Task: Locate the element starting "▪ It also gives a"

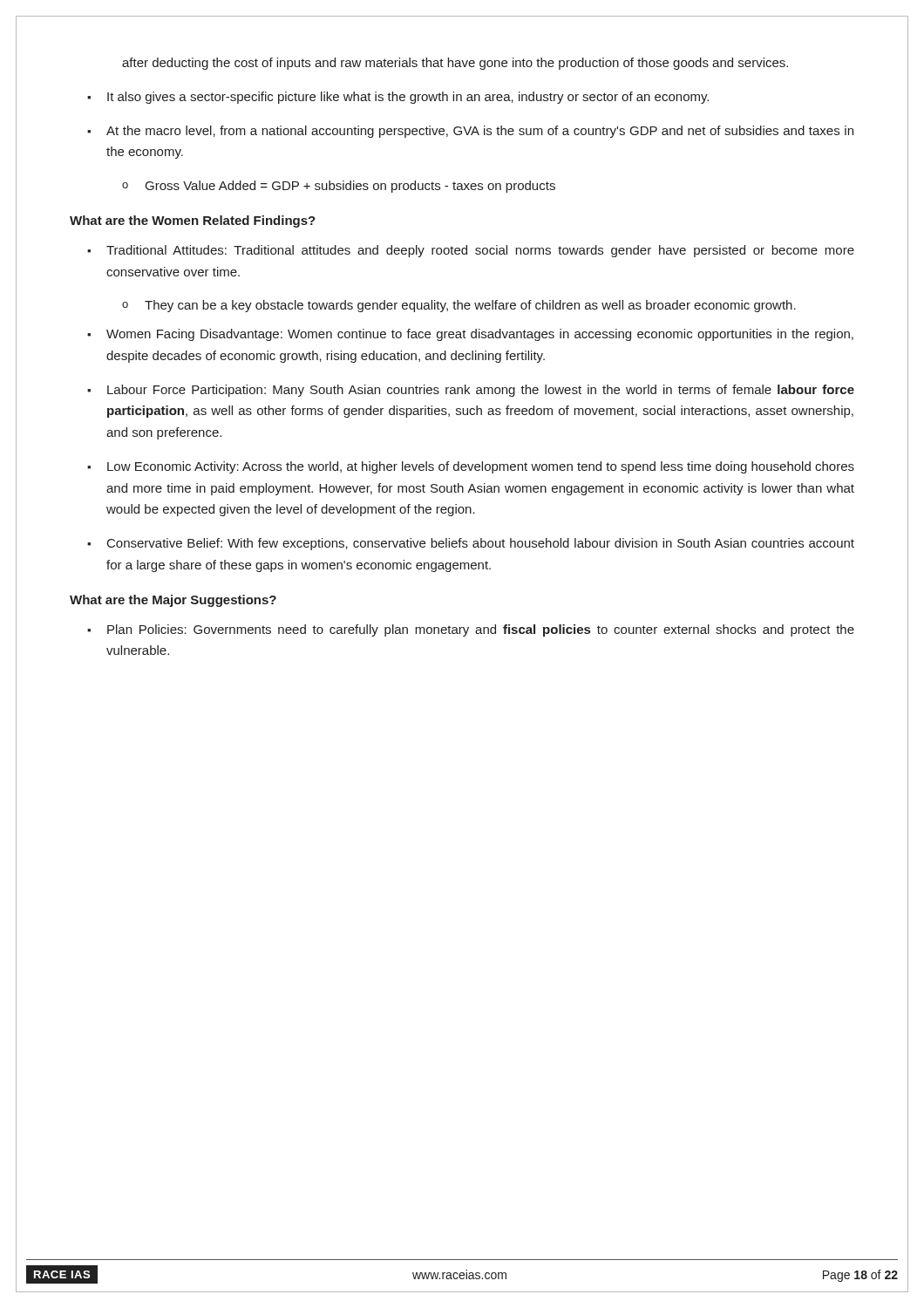Action: click(471, 97)
